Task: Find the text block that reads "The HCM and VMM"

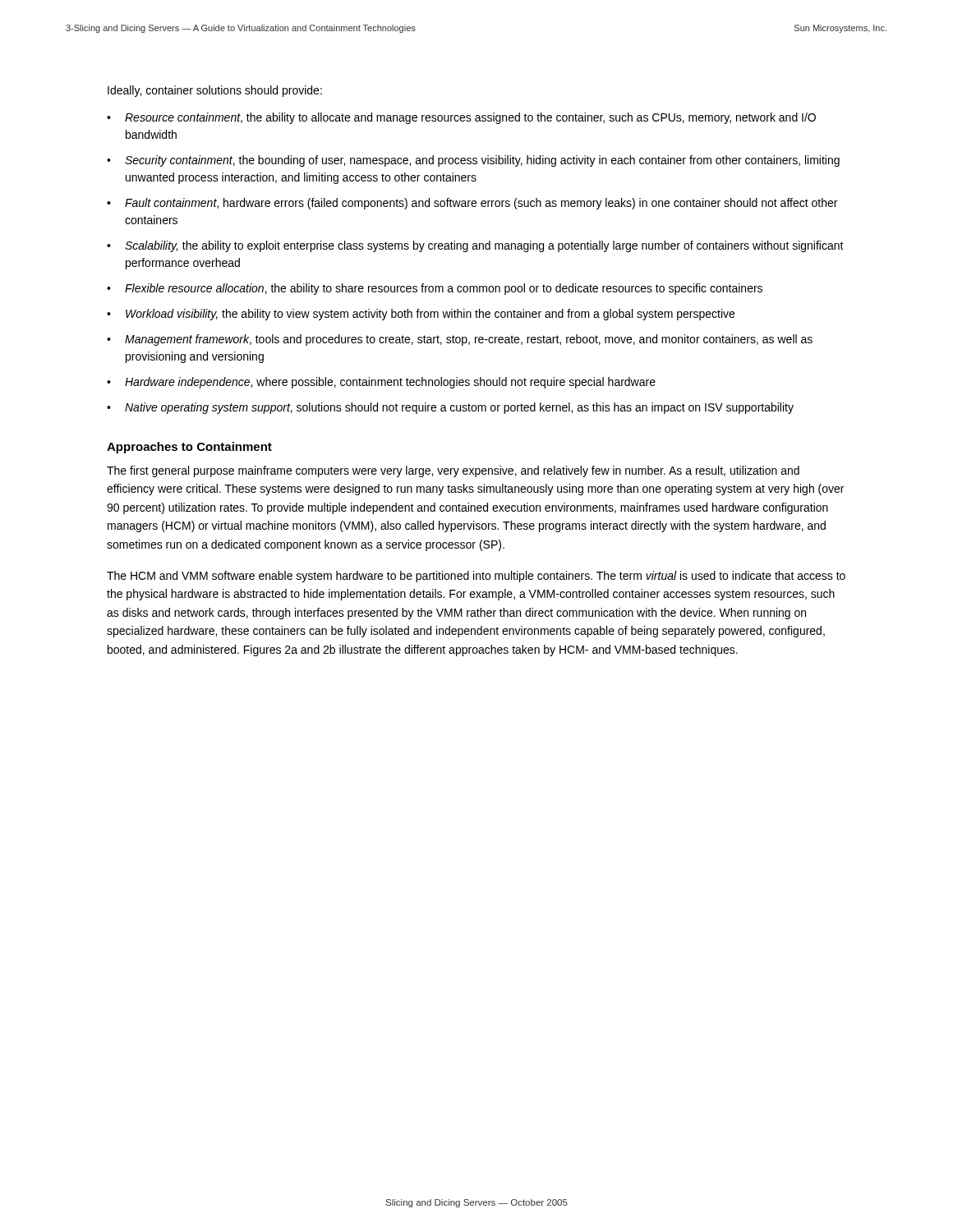Action: pos(476,612)
